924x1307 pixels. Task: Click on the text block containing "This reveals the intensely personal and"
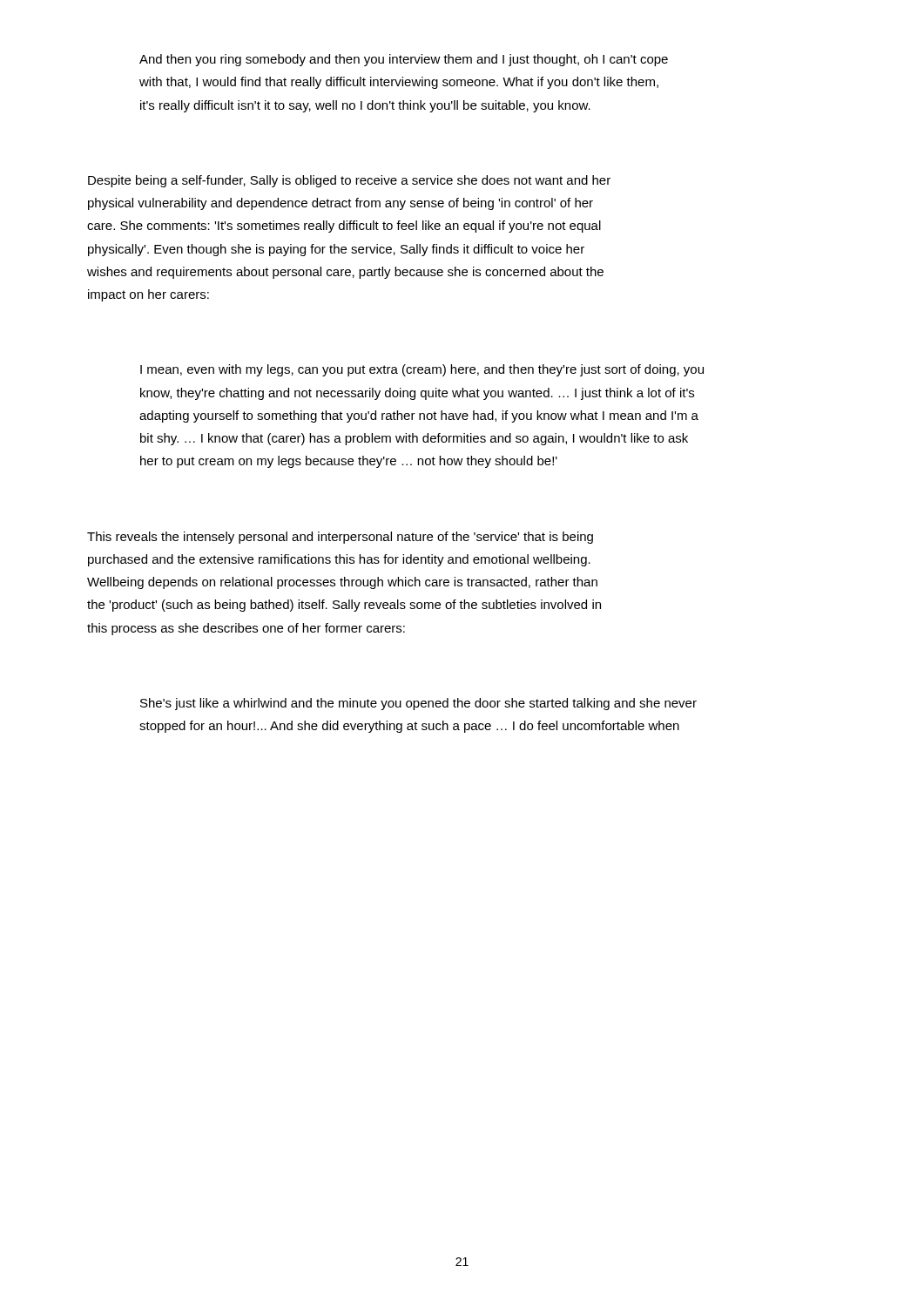tap(462, 582)
